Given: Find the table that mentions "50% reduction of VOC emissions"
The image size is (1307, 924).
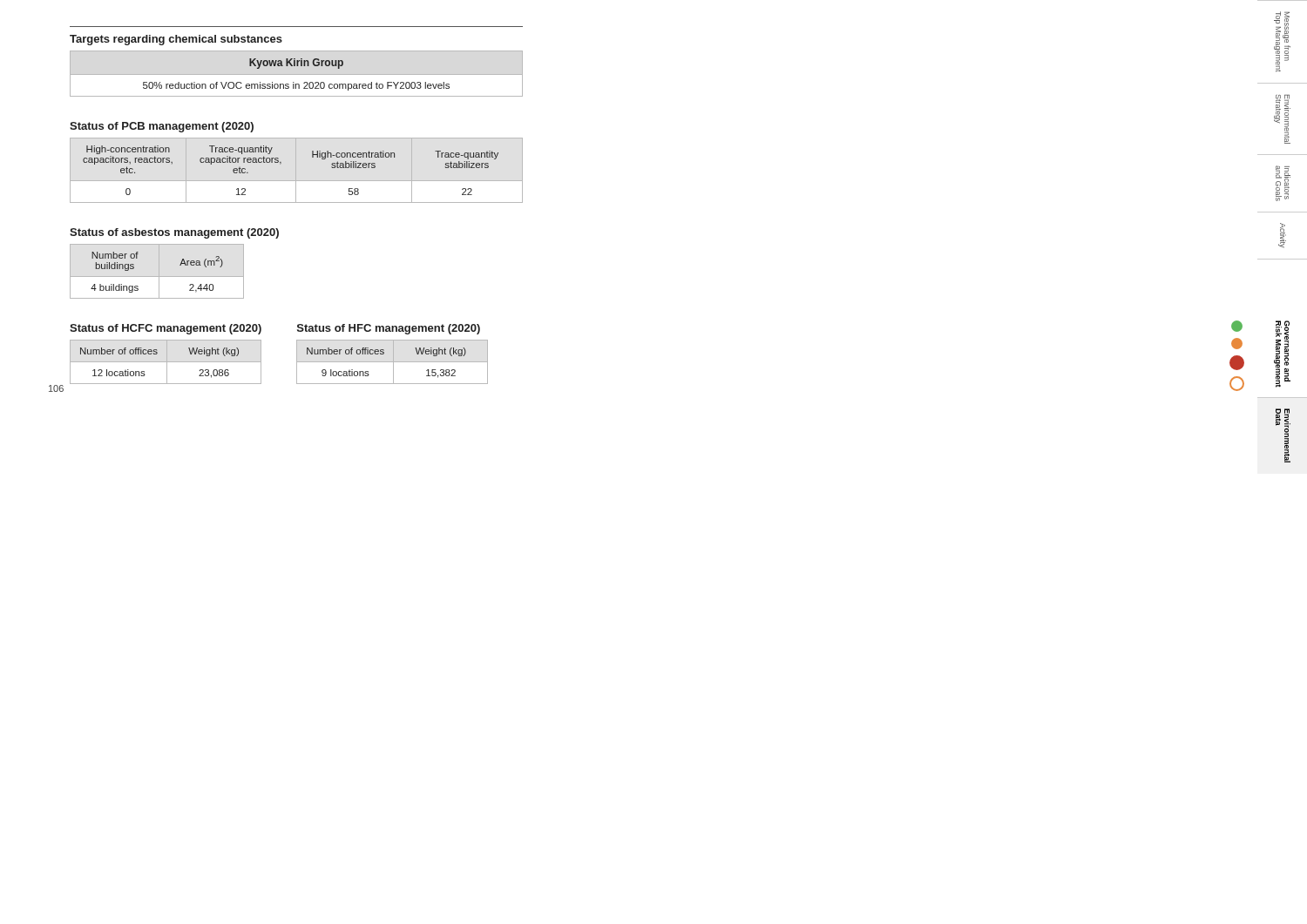Looking at the screenshot, I should click(296, 74).
